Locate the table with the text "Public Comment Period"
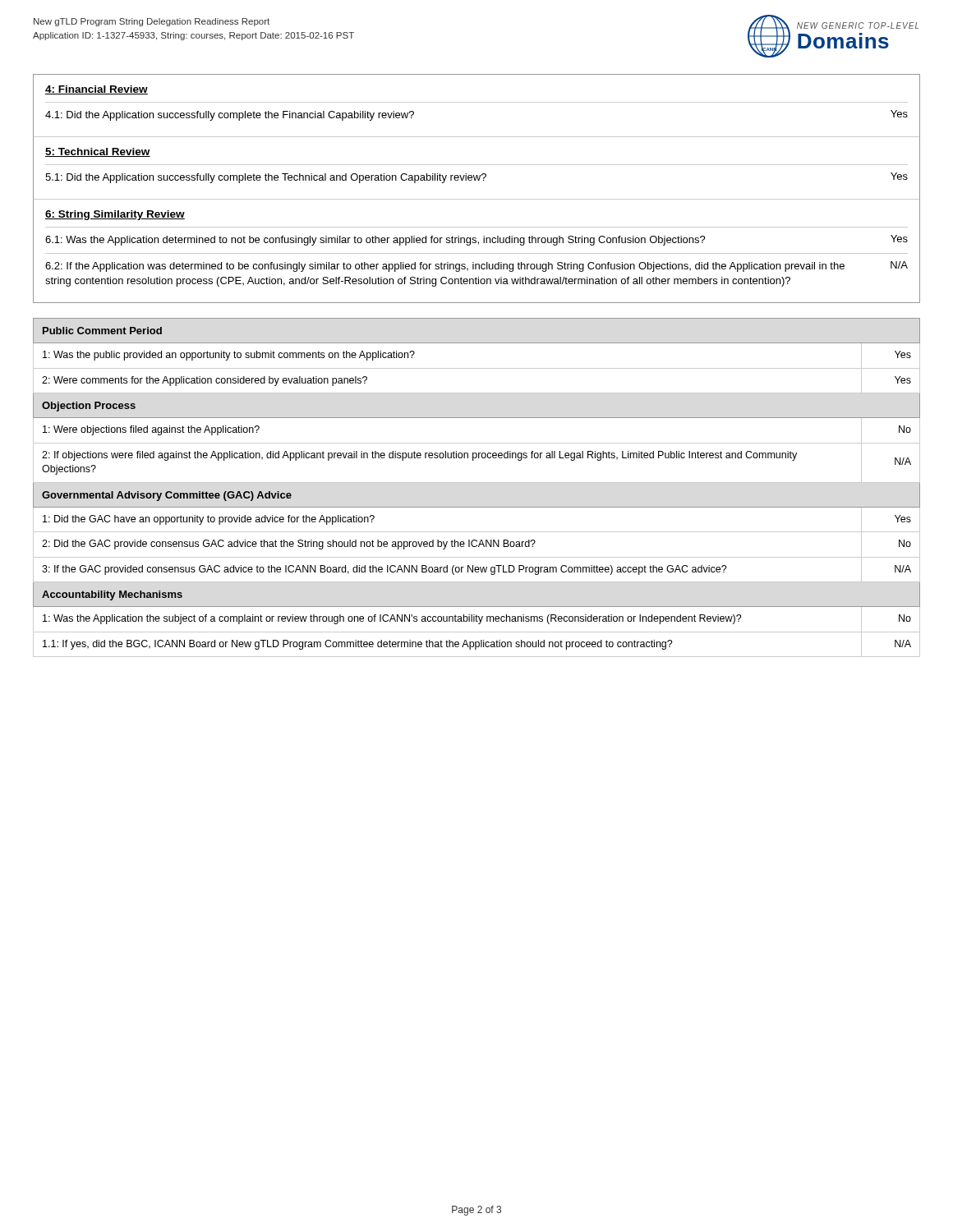The width and height of the screenshot is (953, 1232). point(476,488)
